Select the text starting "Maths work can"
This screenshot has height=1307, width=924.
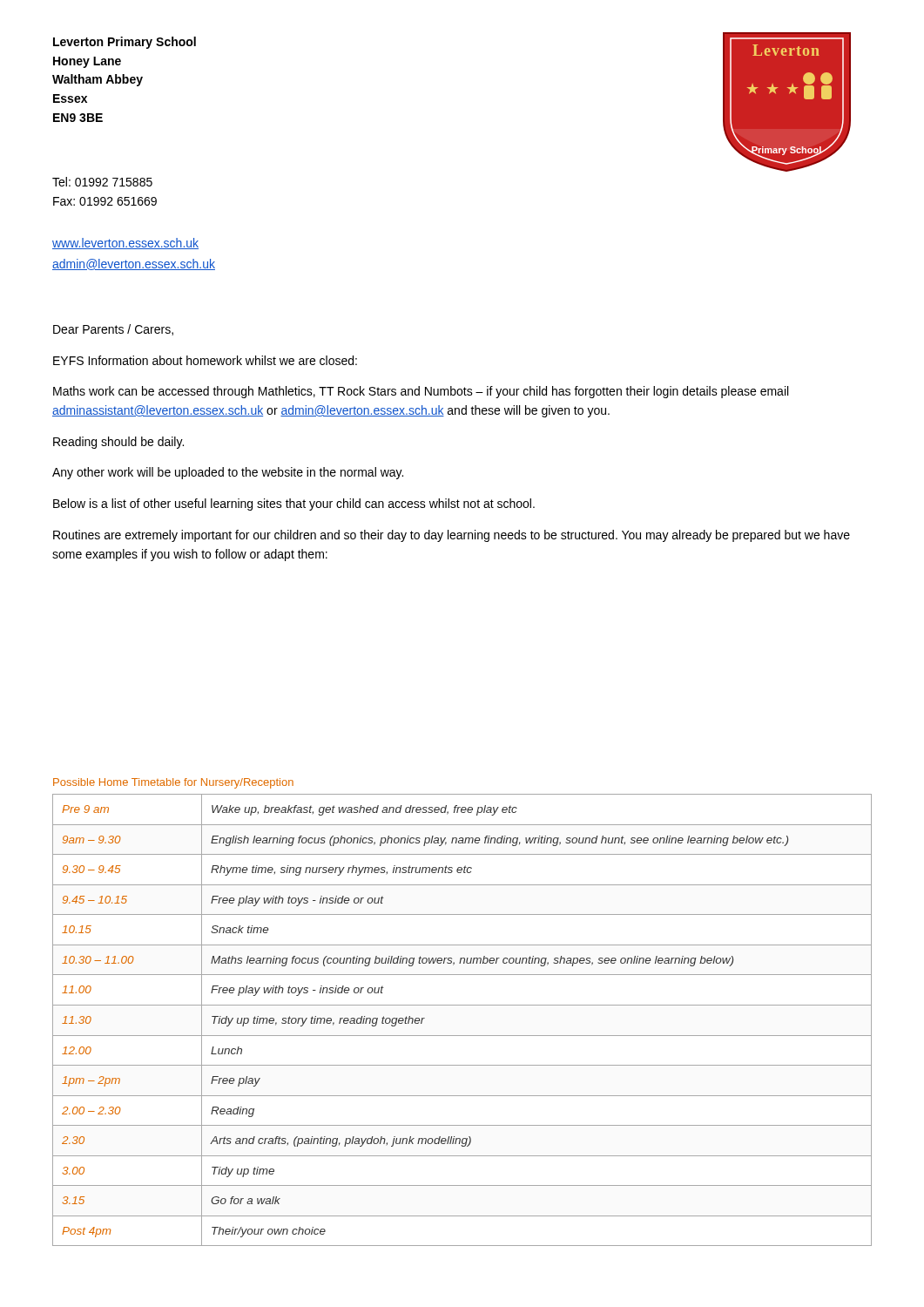pos(462,402)
